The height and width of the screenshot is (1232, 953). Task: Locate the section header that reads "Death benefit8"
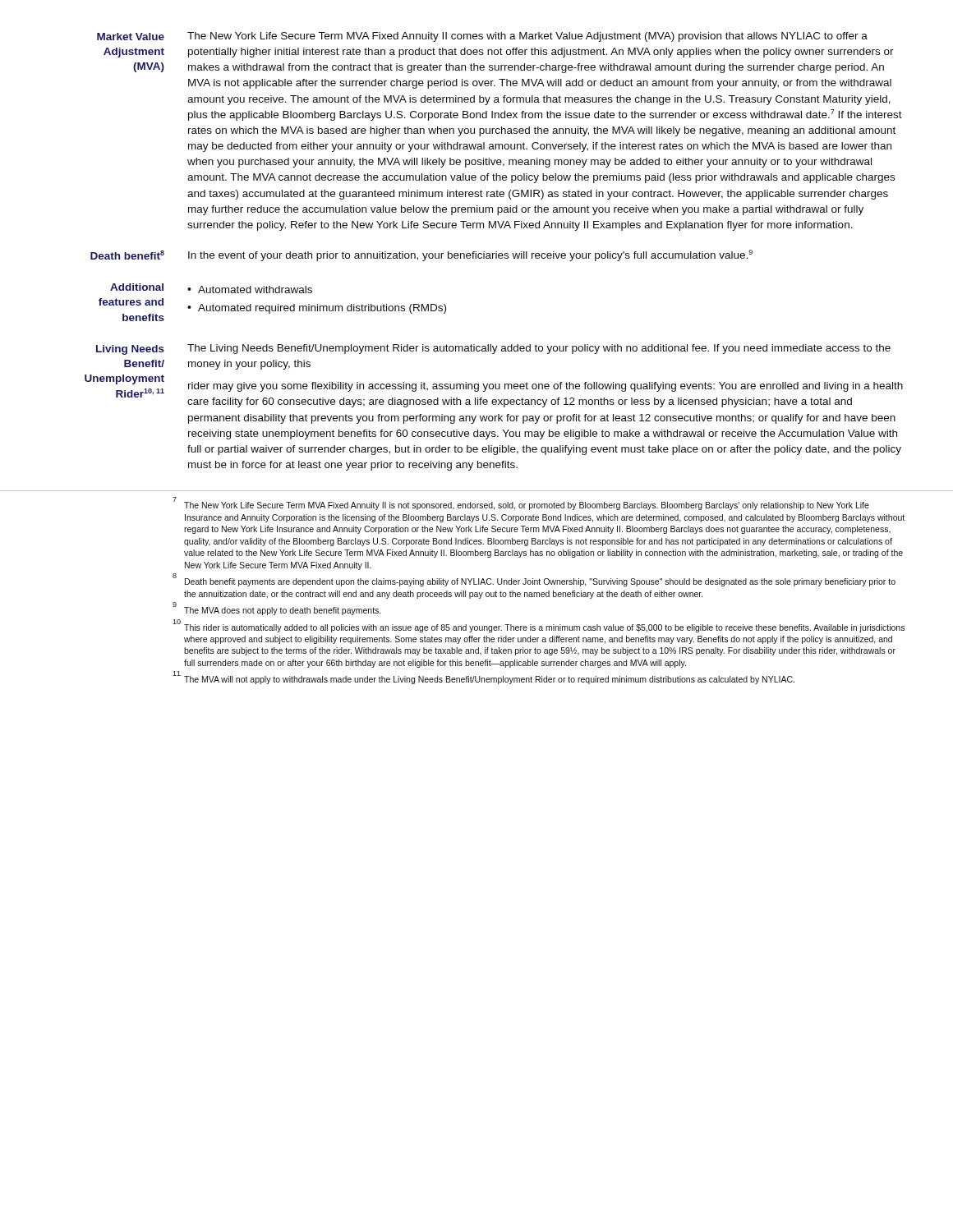click(x=127, y=255)
